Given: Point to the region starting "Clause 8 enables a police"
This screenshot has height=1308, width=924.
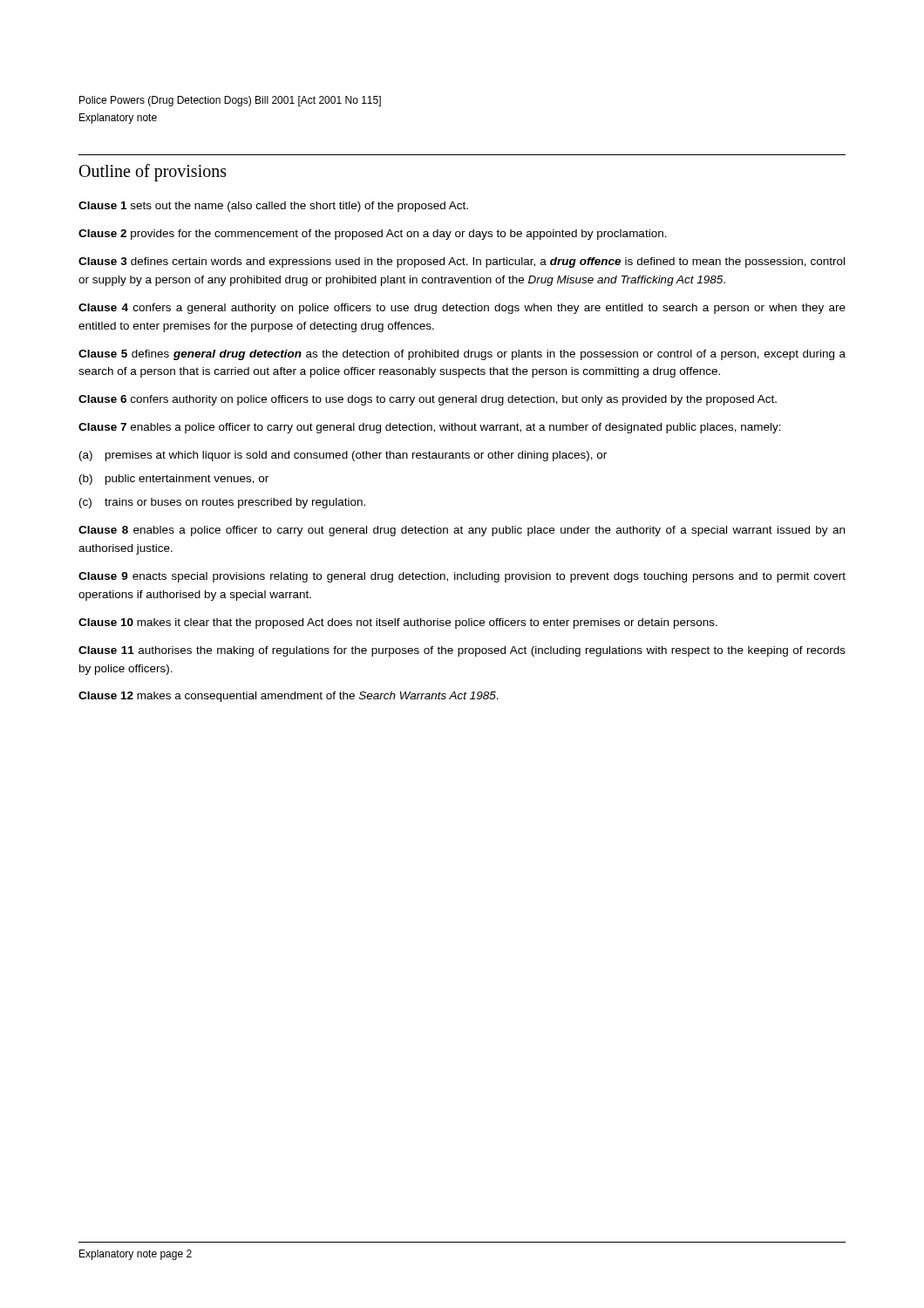Looking at the screenshot, I should [x=462, y=539].
